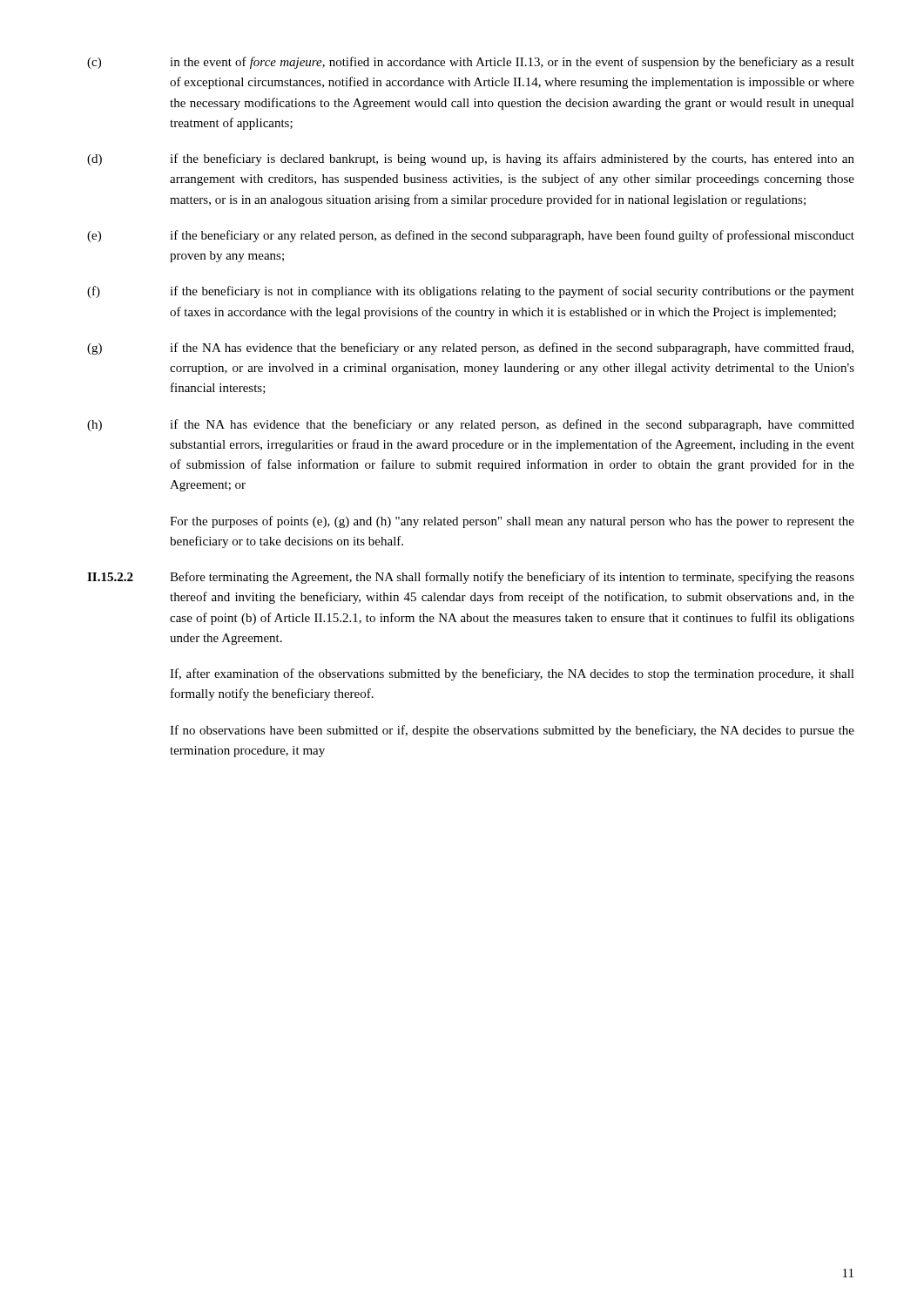
Task: Find the block on this page that starts "(d) if the beneficiary is"
Action: pyautogui.click(x=471, y=179)
